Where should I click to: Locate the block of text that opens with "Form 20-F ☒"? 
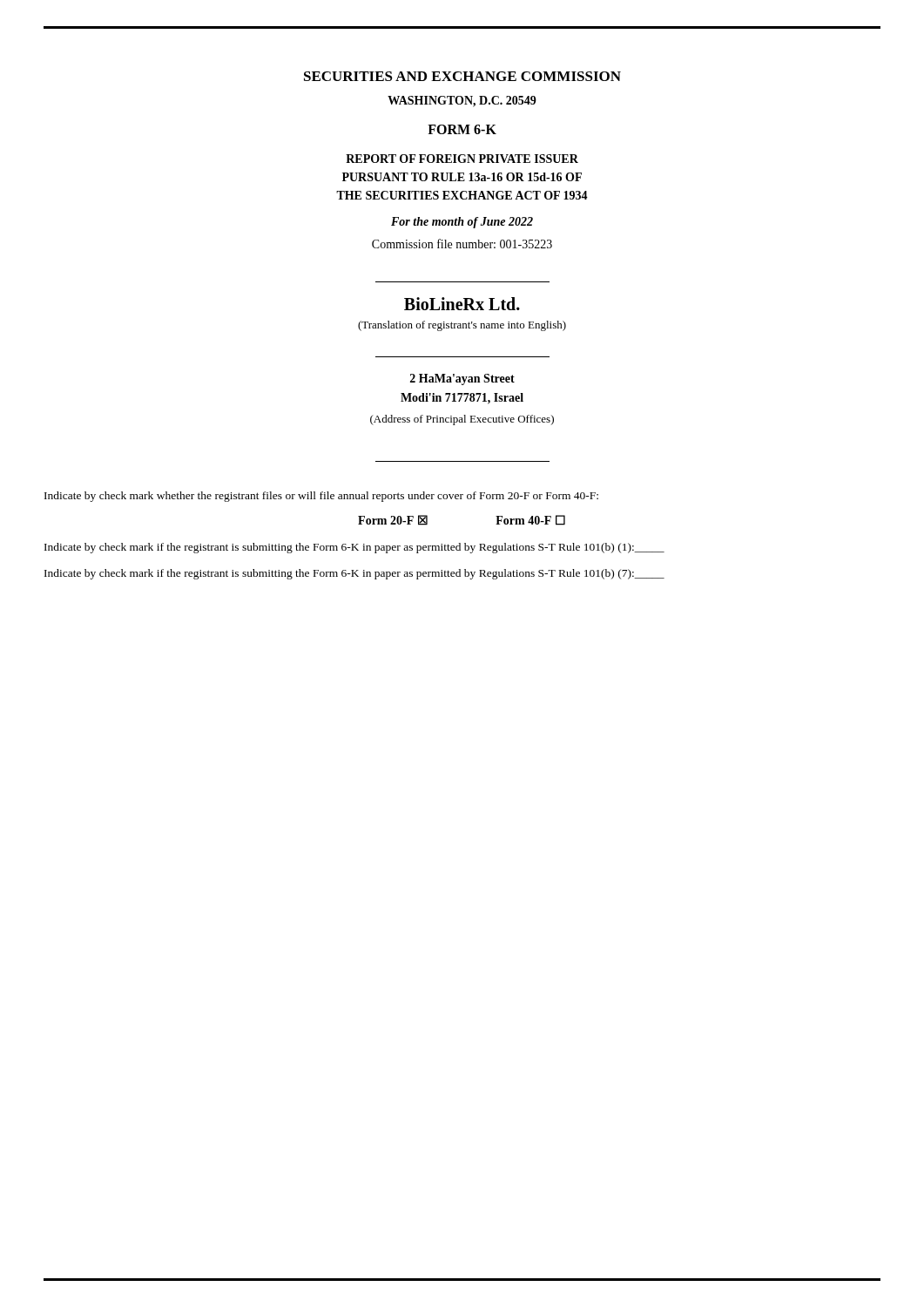pyautogui.click(x=398, y=520)
